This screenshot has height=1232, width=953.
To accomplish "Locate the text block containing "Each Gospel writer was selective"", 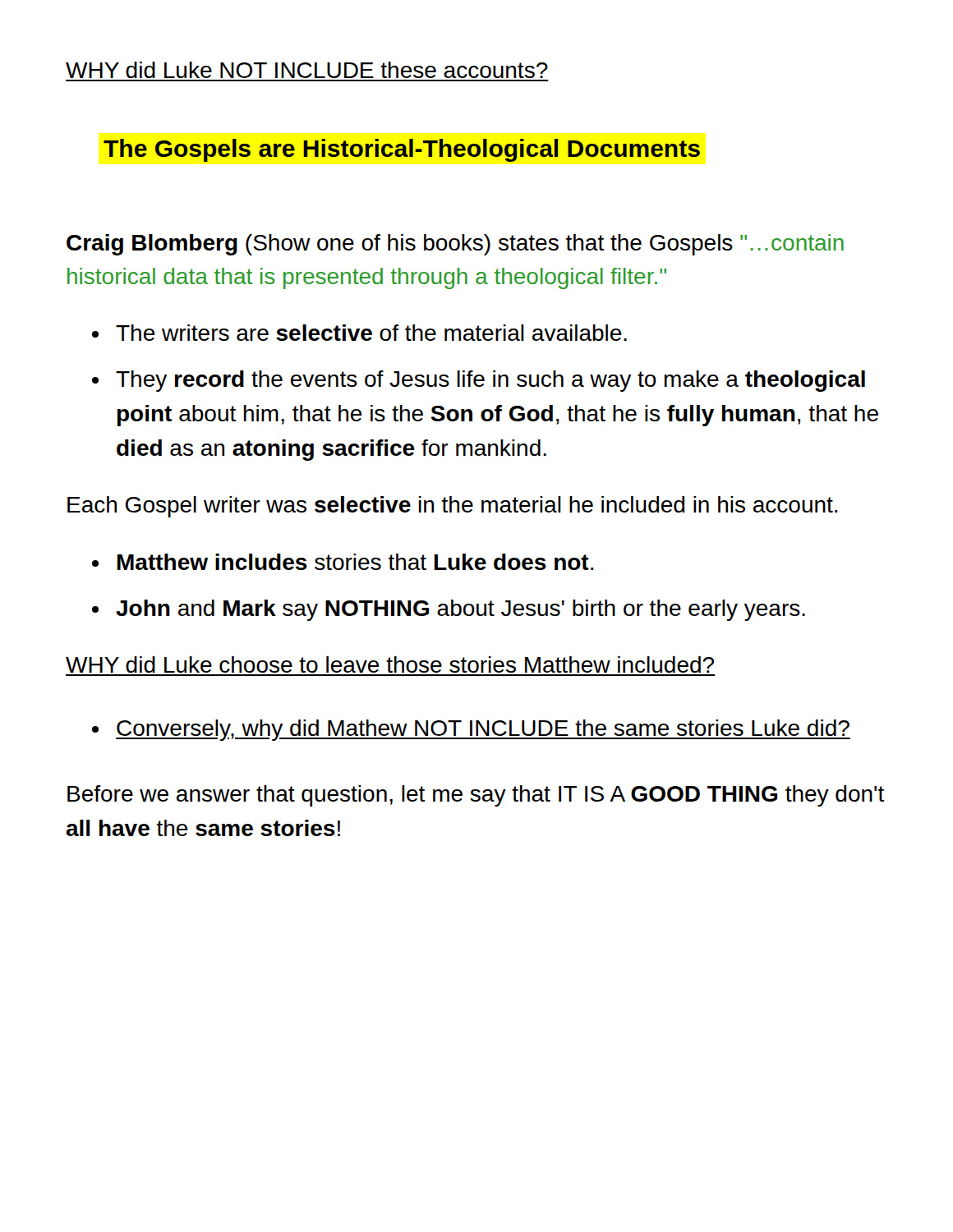I will tap(453, 505).
